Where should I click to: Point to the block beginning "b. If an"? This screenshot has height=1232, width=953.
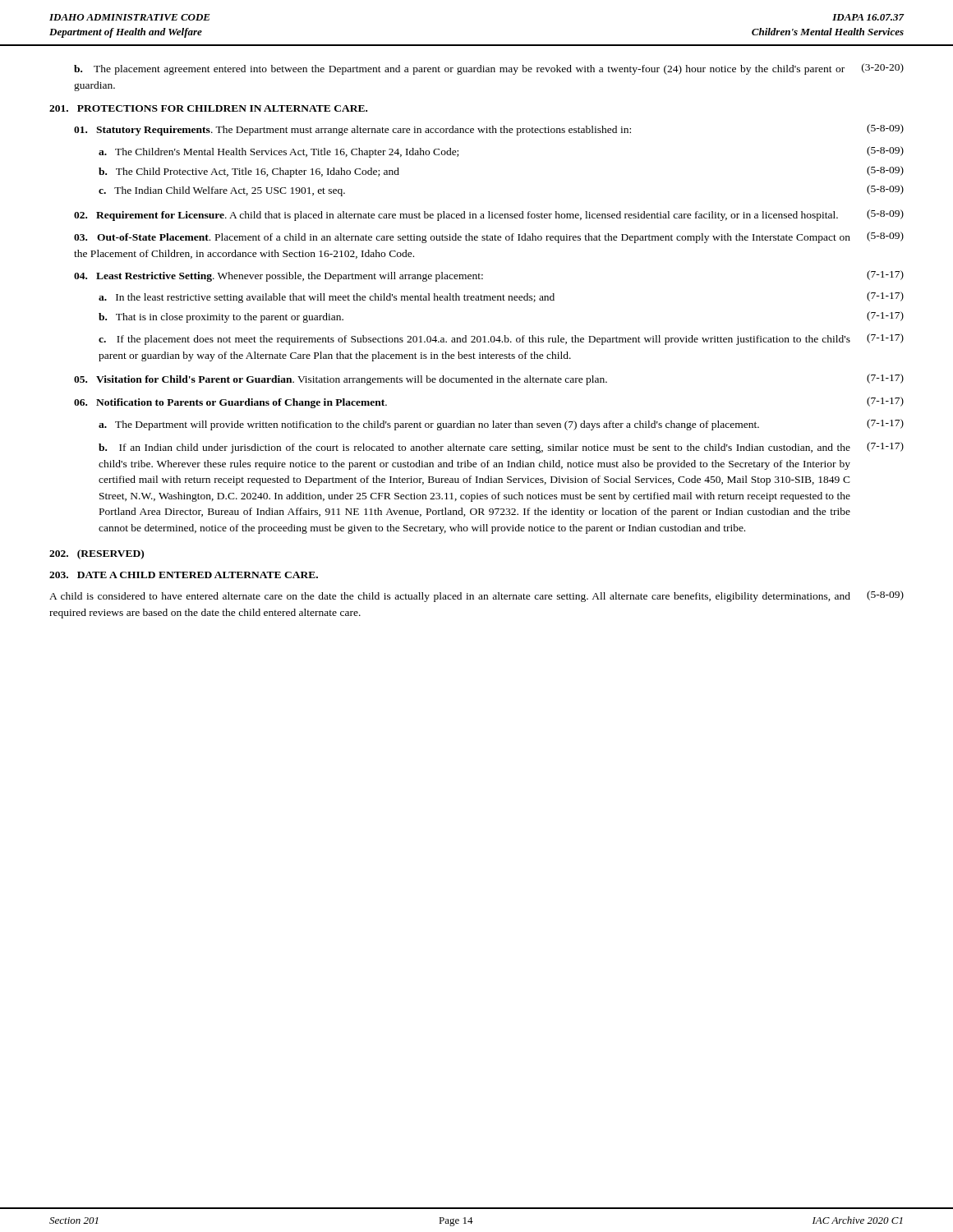[476, 488]
